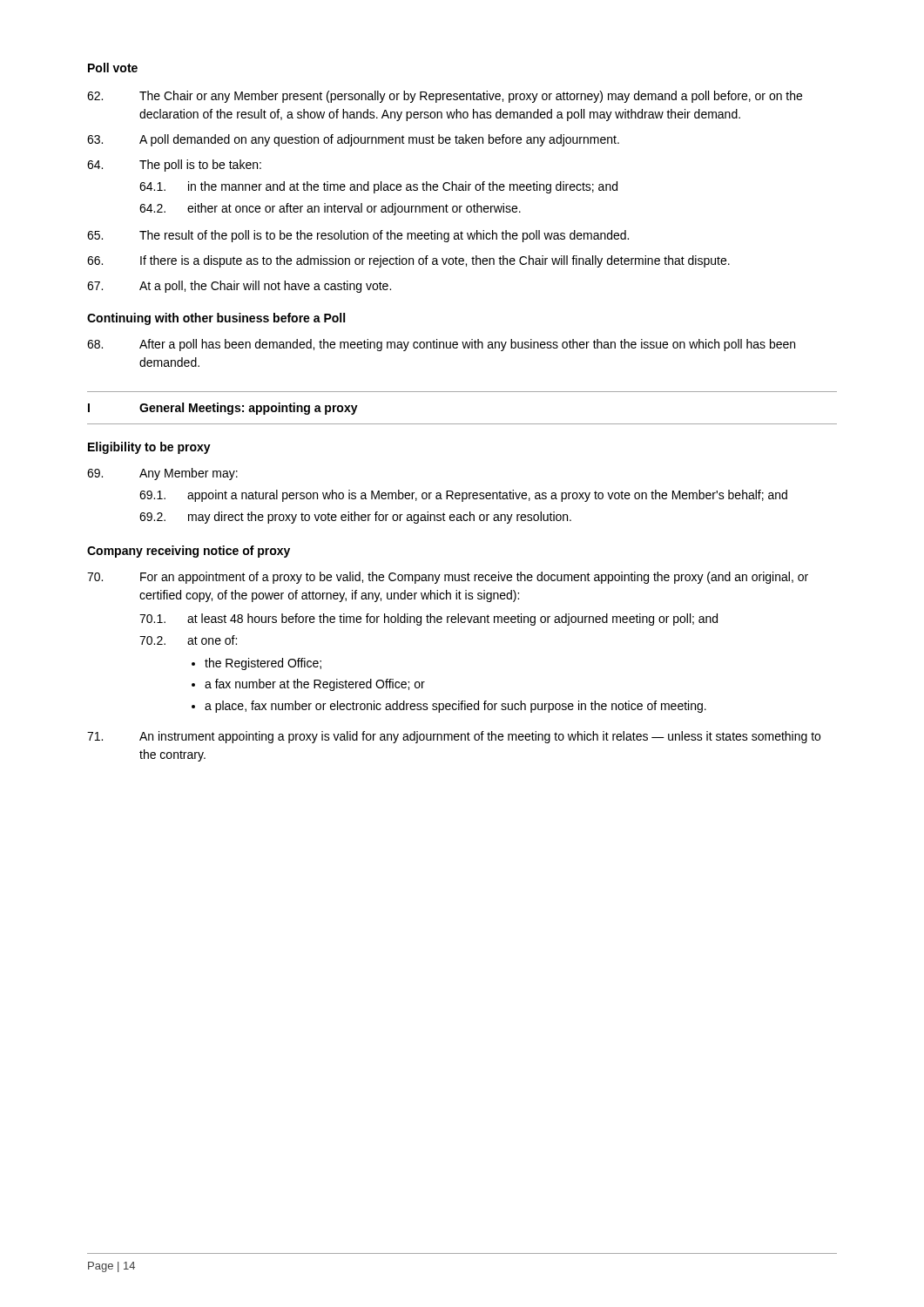Locate the block of text that opens with "64. The poll is"
924x1307 pixels.
click(x=462, y=188)
